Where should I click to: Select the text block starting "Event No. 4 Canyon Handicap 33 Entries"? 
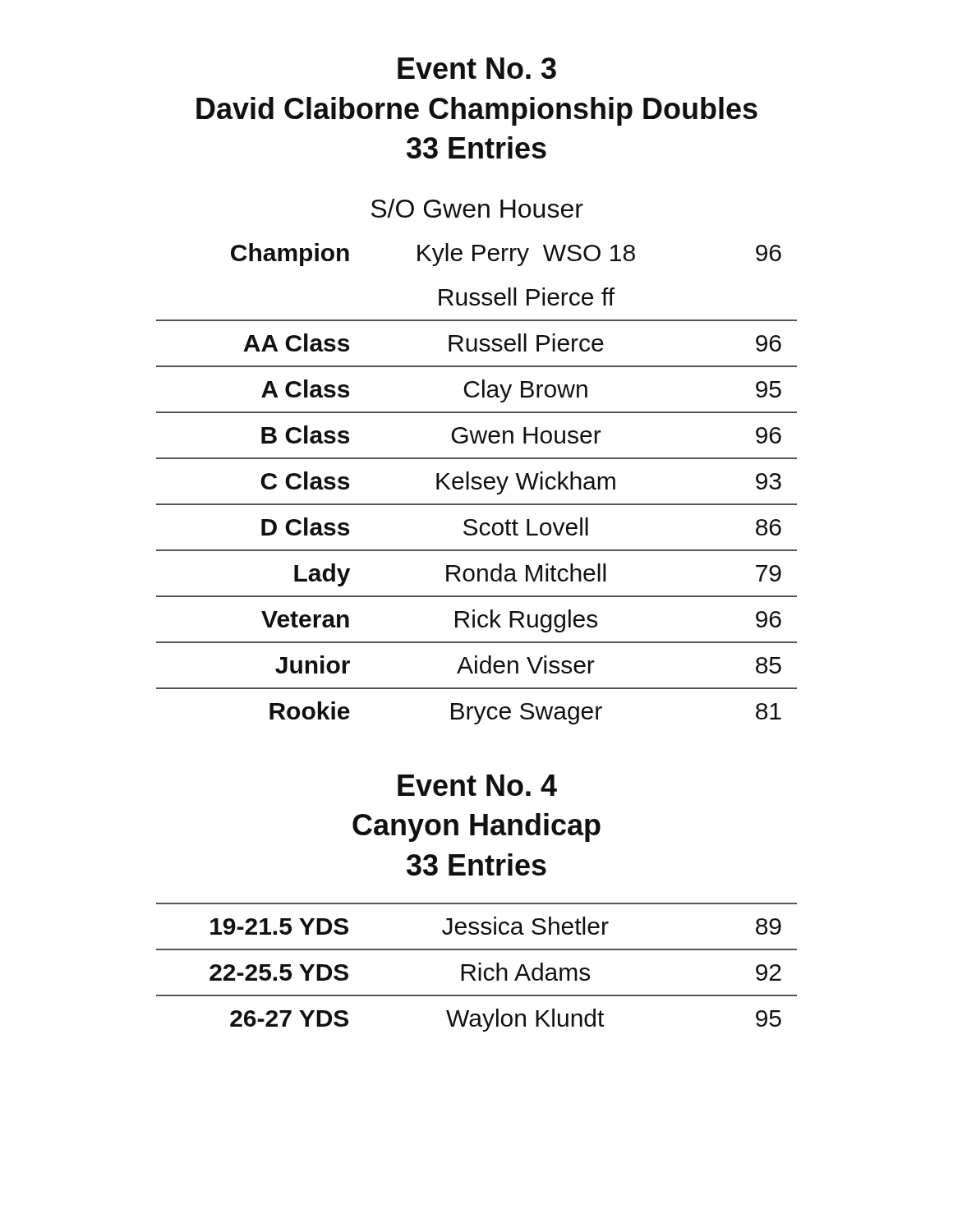[476, 826]
